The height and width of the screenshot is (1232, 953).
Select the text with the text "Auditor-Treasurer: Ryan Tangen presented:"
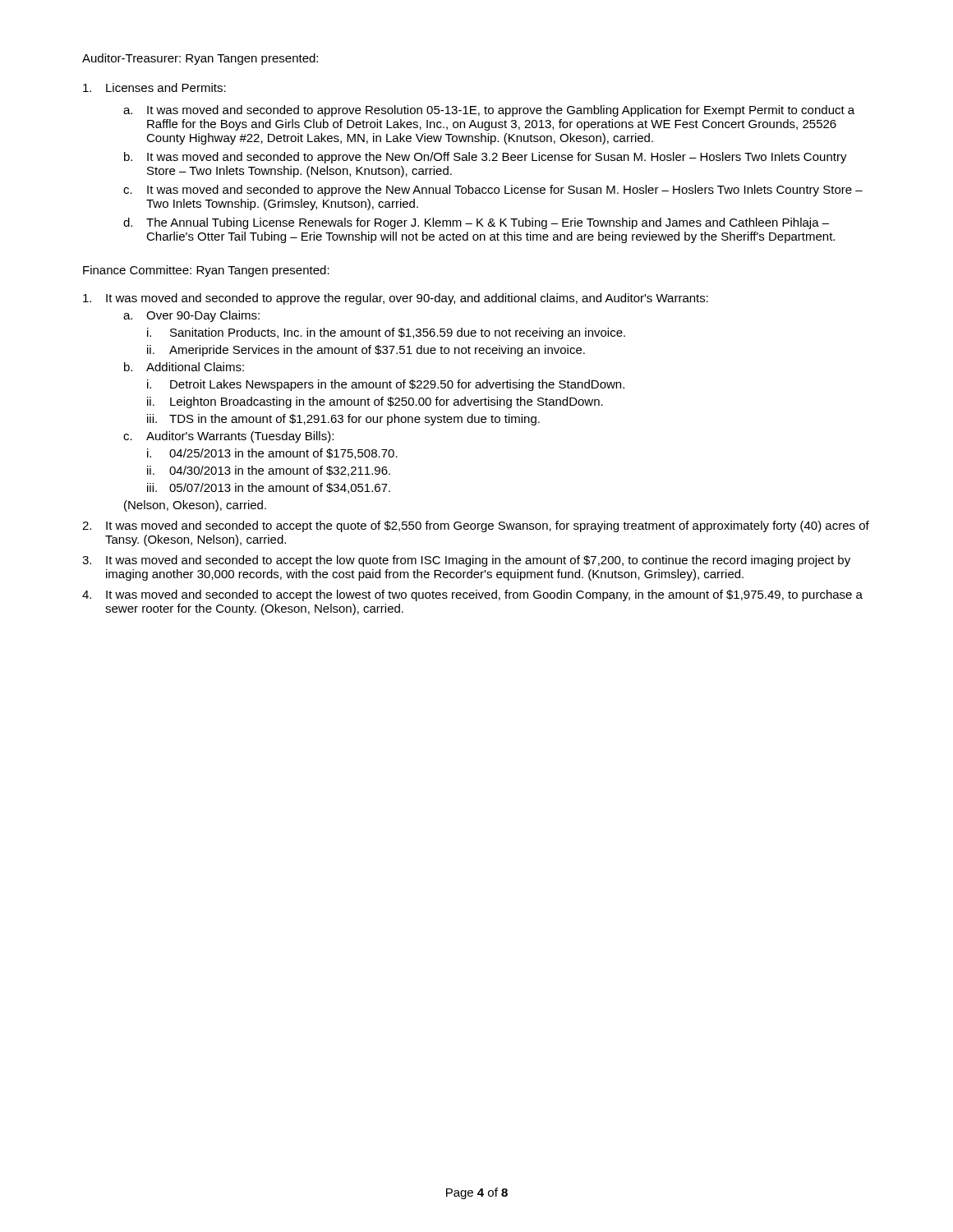tap(201, 58)
